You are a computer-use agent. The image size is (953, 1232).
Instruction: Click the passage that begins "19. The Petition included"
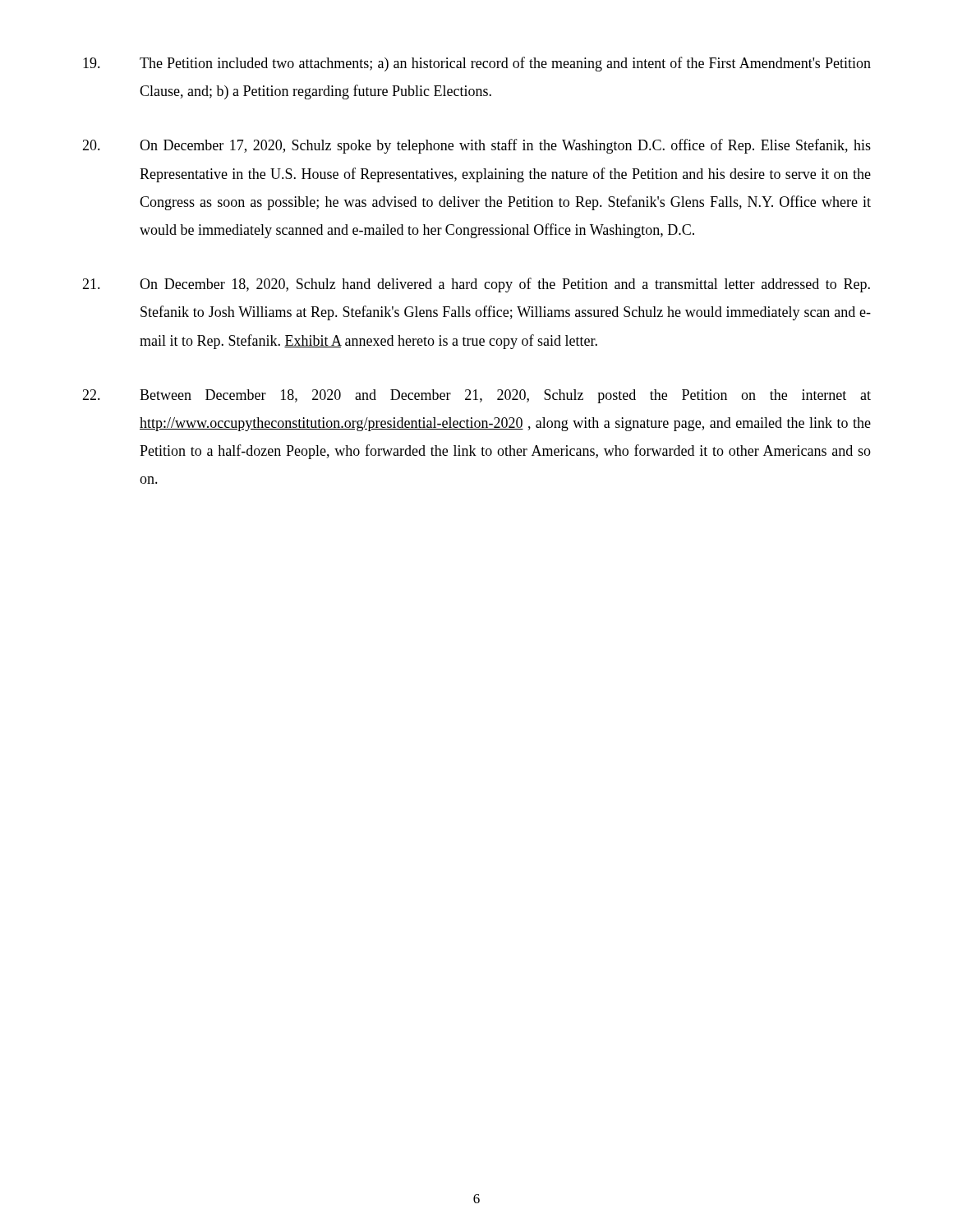click(x=476, y=77)
